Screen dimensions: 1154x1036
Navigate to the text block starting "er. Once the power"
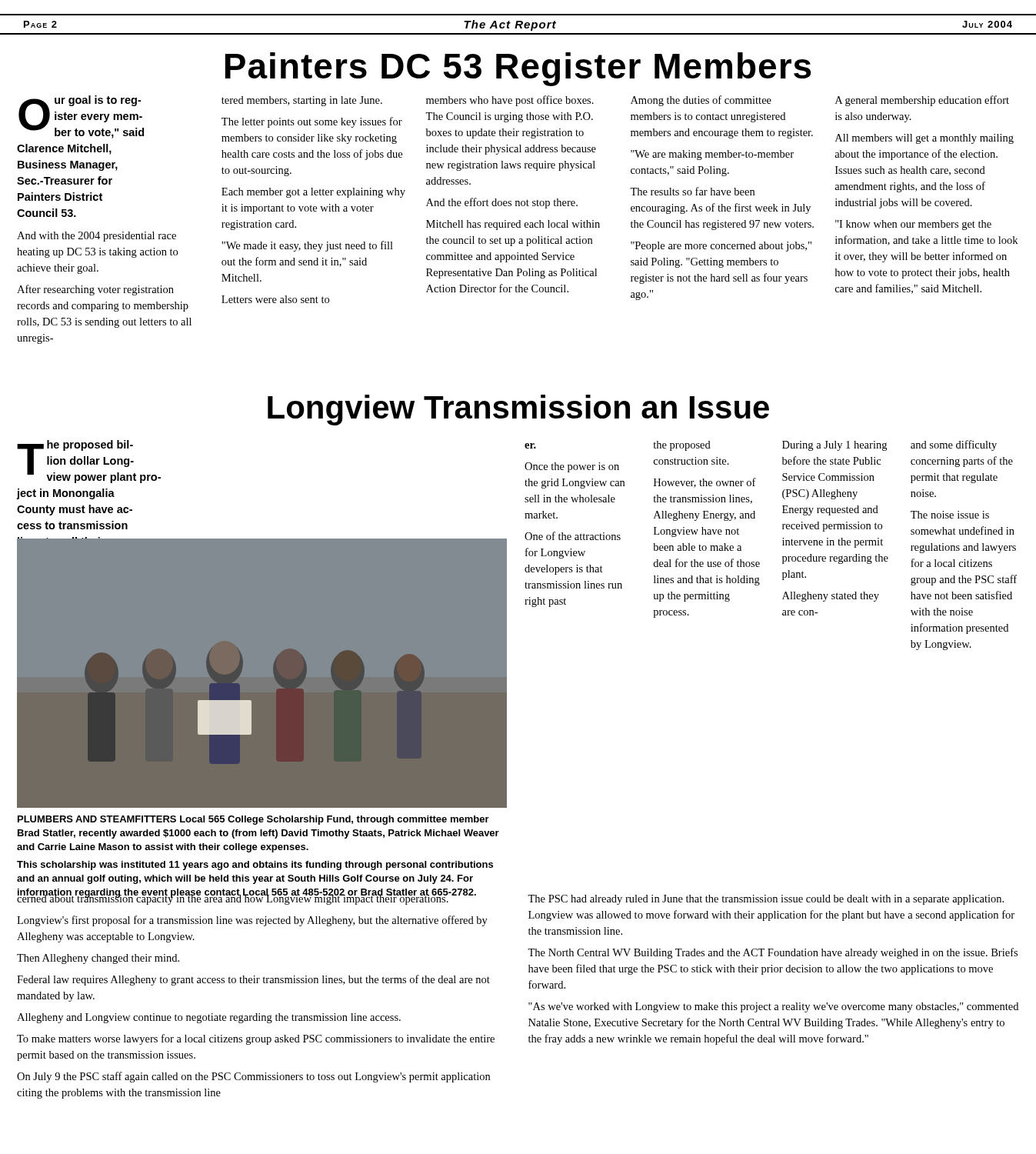coord(579,523)
